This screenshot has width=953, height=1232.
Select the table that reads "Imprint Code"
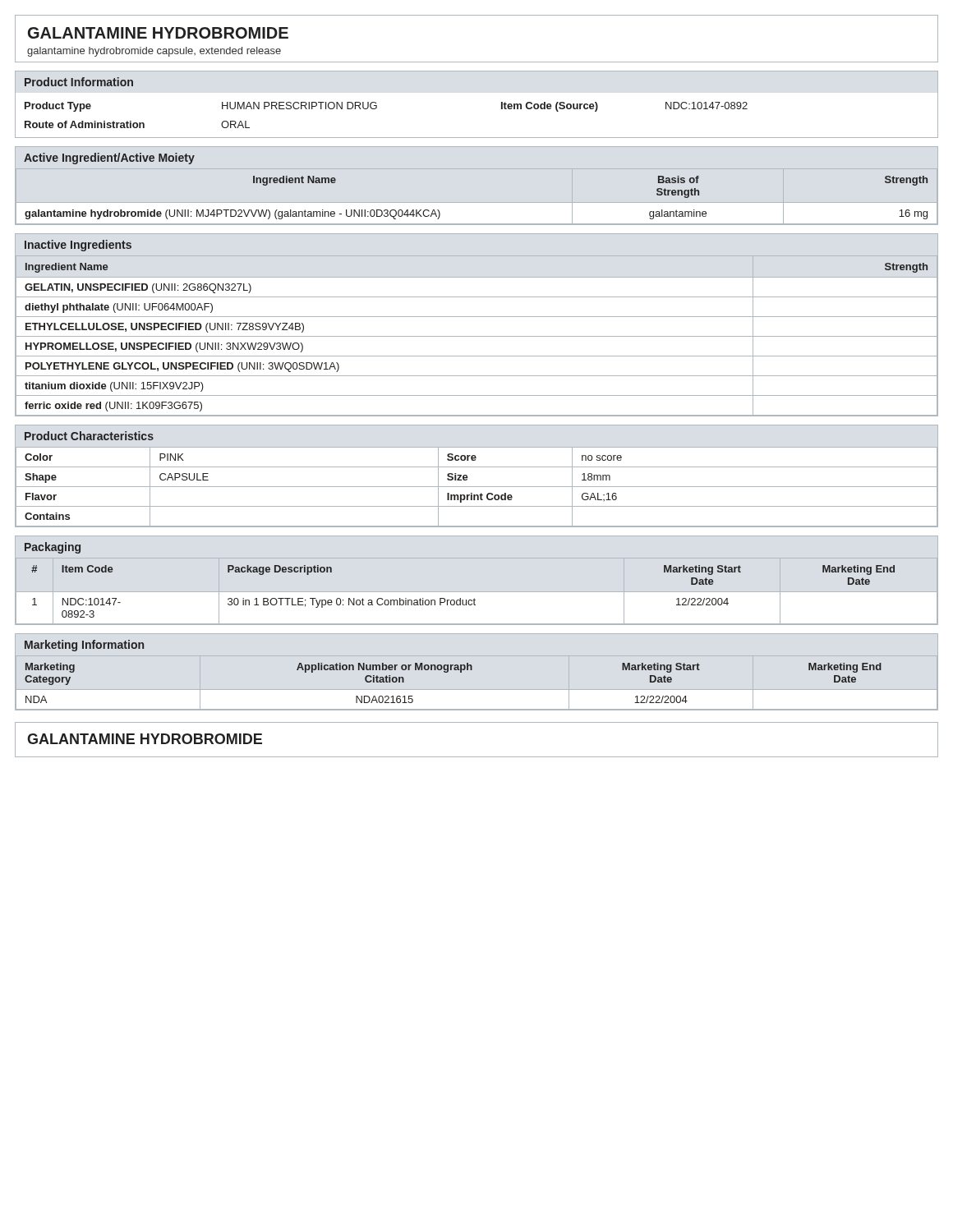[x=476, y=487]
